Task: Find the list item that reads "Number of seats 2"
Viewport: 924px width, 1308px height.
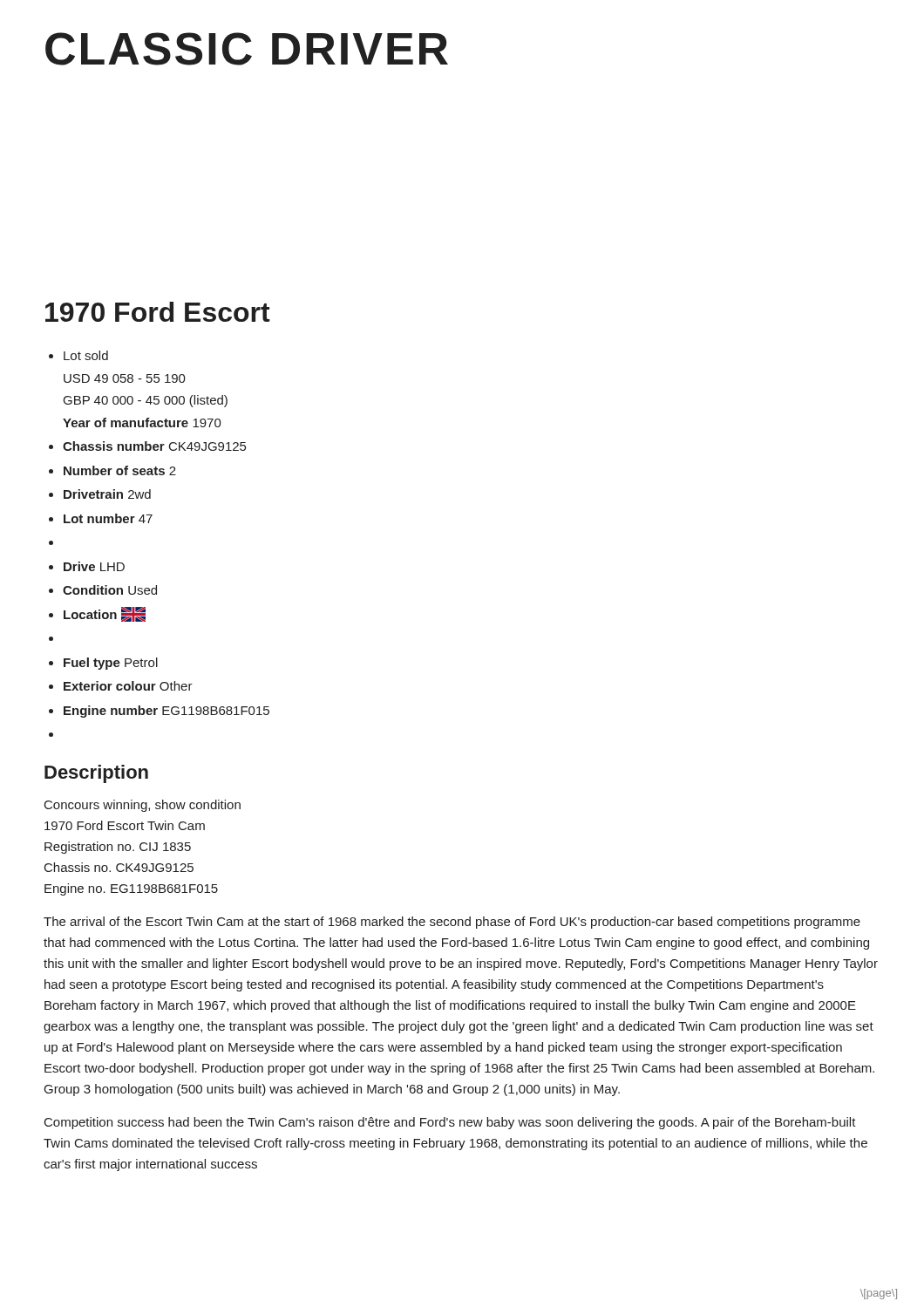Action: [x=119, y=470]
